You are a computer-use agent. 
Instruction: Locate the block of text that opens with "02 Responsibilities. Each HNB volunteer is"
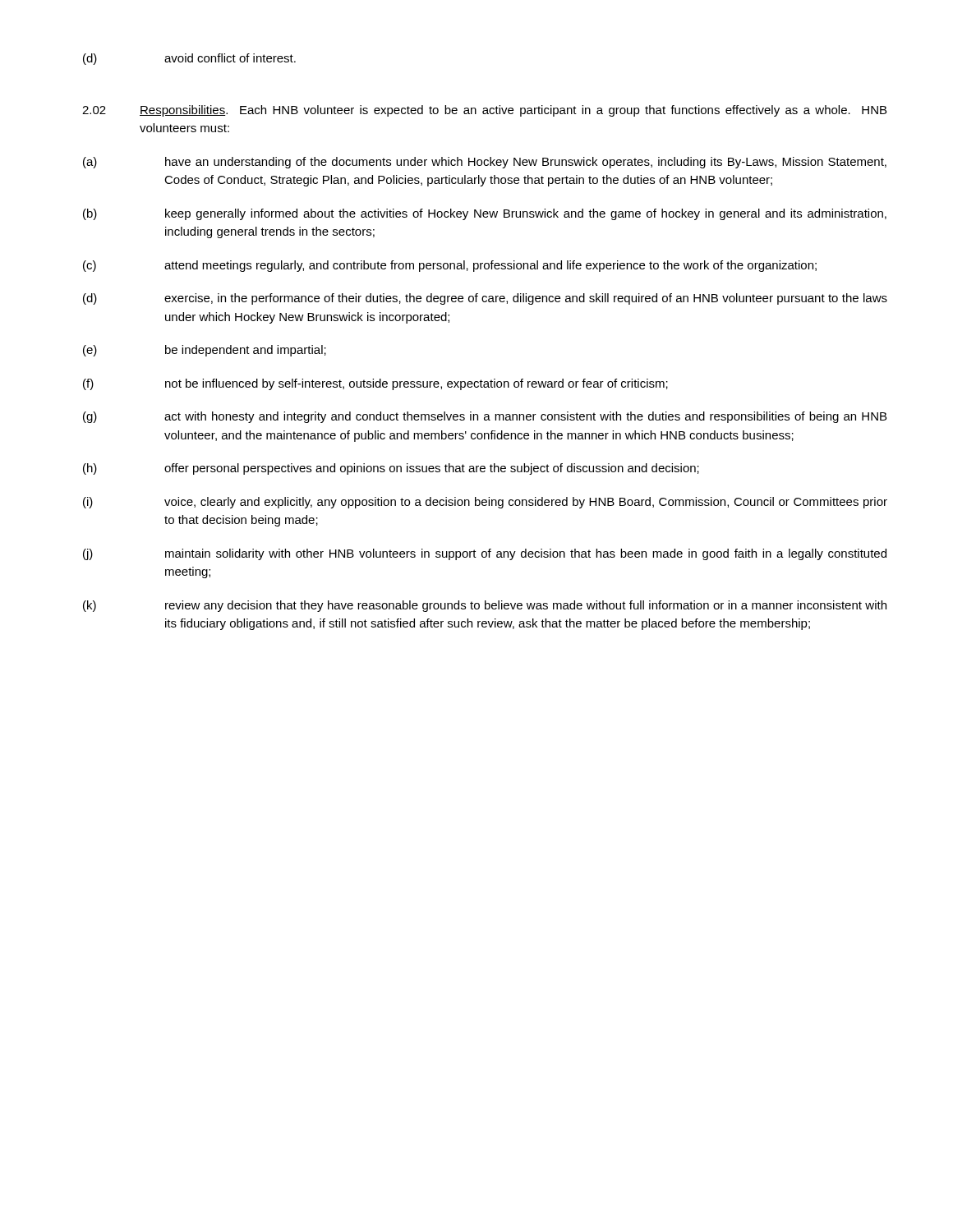click(485, 119)
